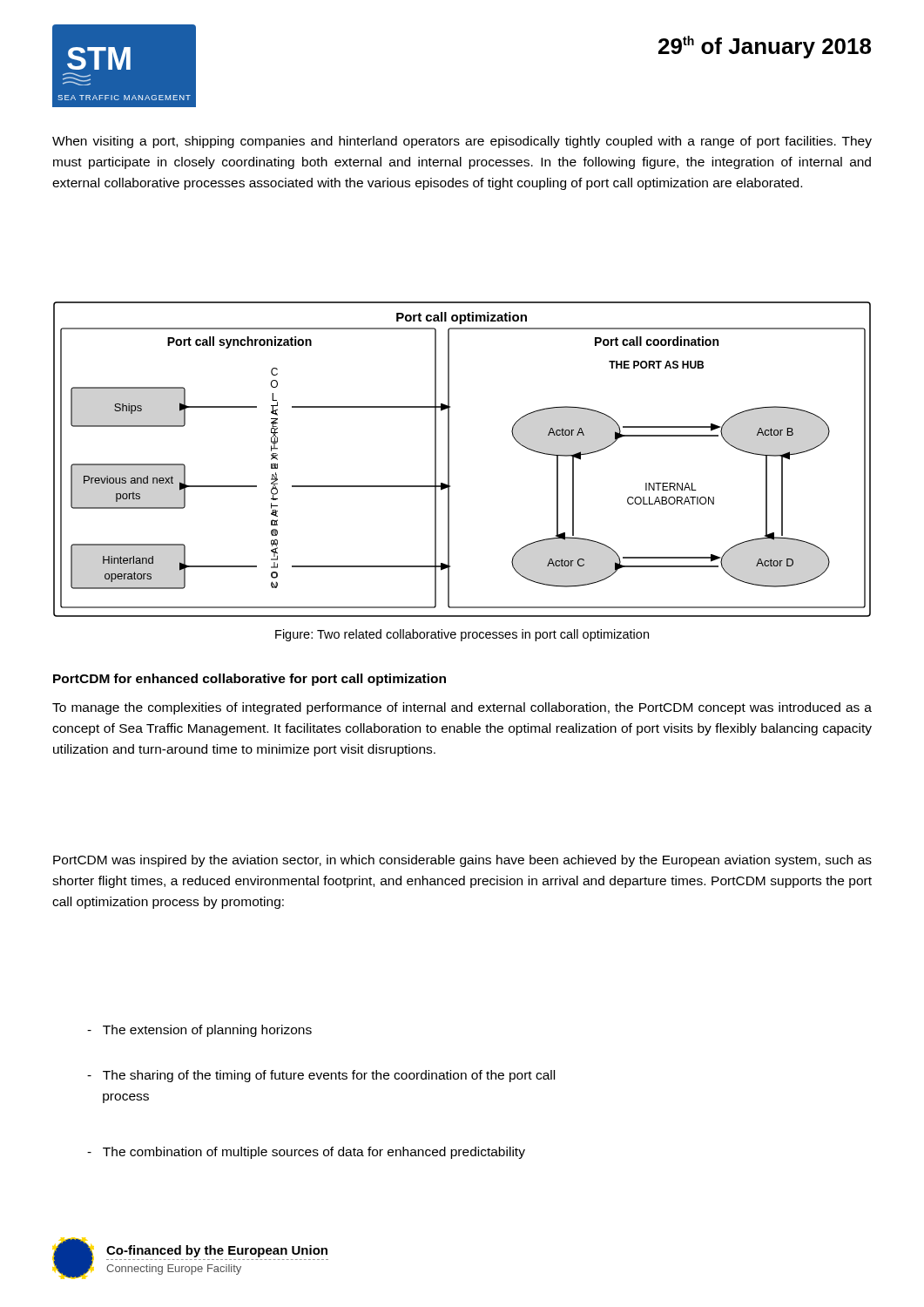The image size is (924, 1307).
Task: Locate the logo
Action: [x=126, y=68]
